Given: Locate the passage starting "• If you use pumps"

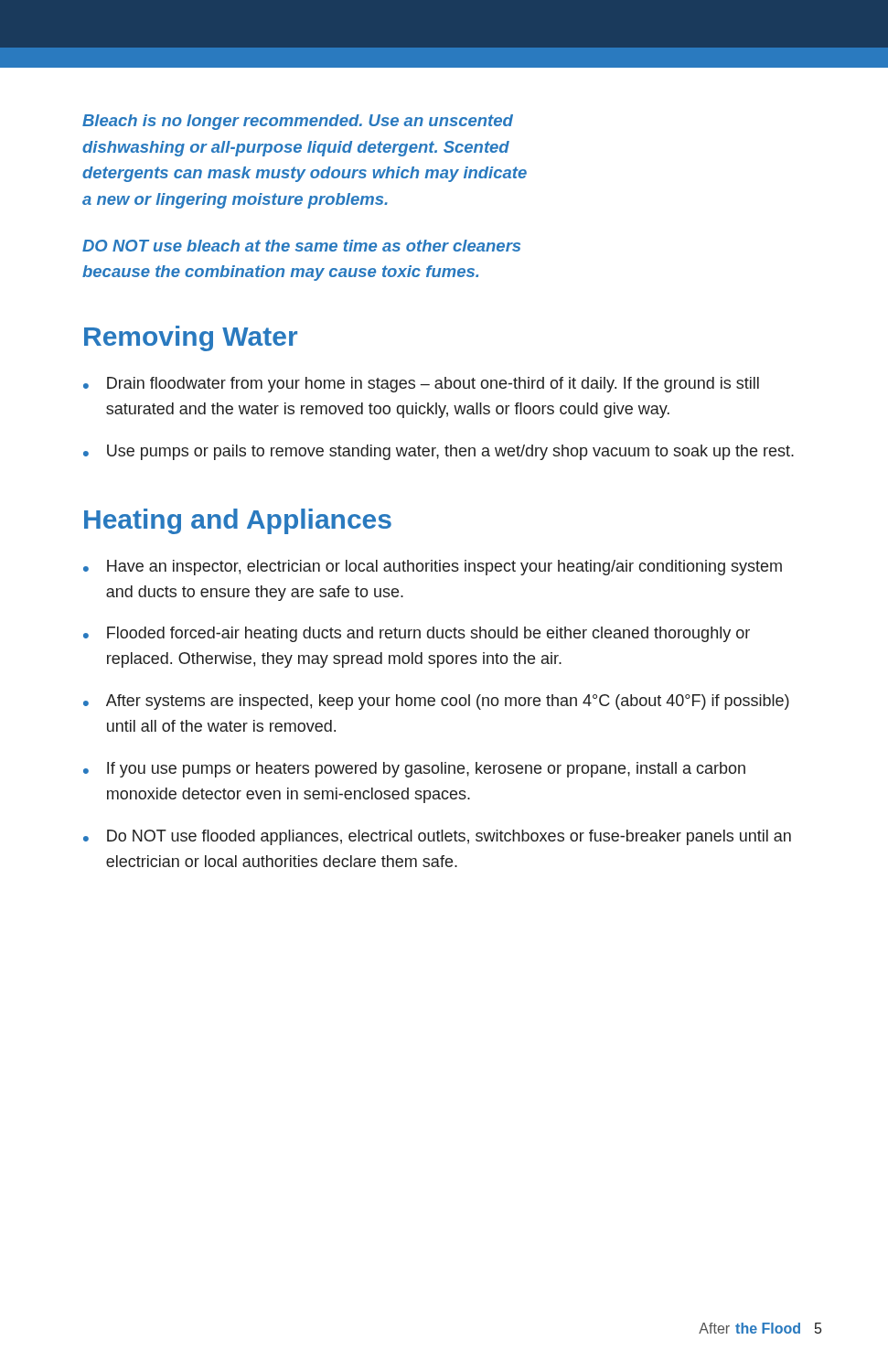Looking at the screenshot, I should (444, 782).
